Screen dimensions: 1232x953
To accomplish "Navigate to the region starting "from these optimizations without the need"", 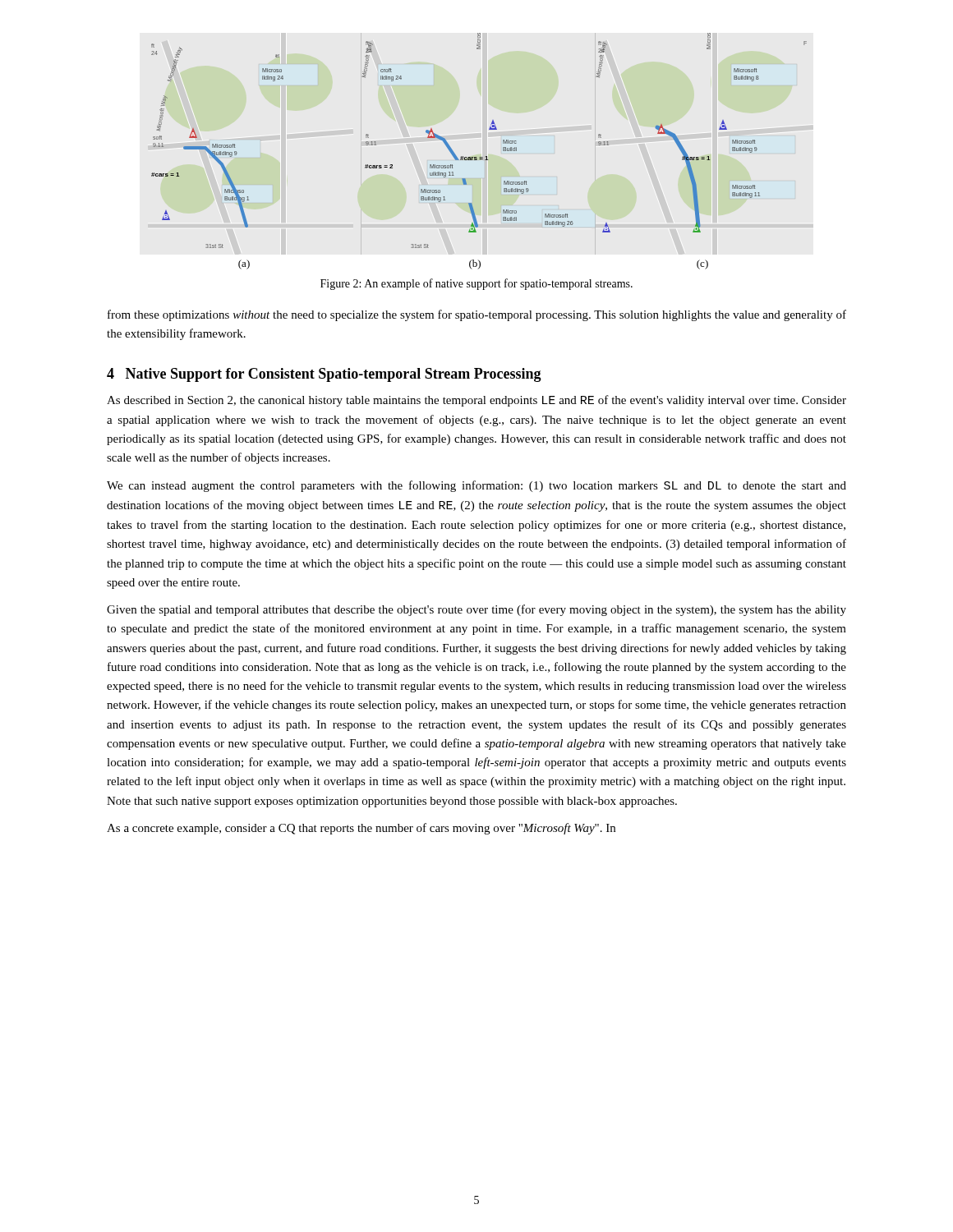I will tap(476, 325).
